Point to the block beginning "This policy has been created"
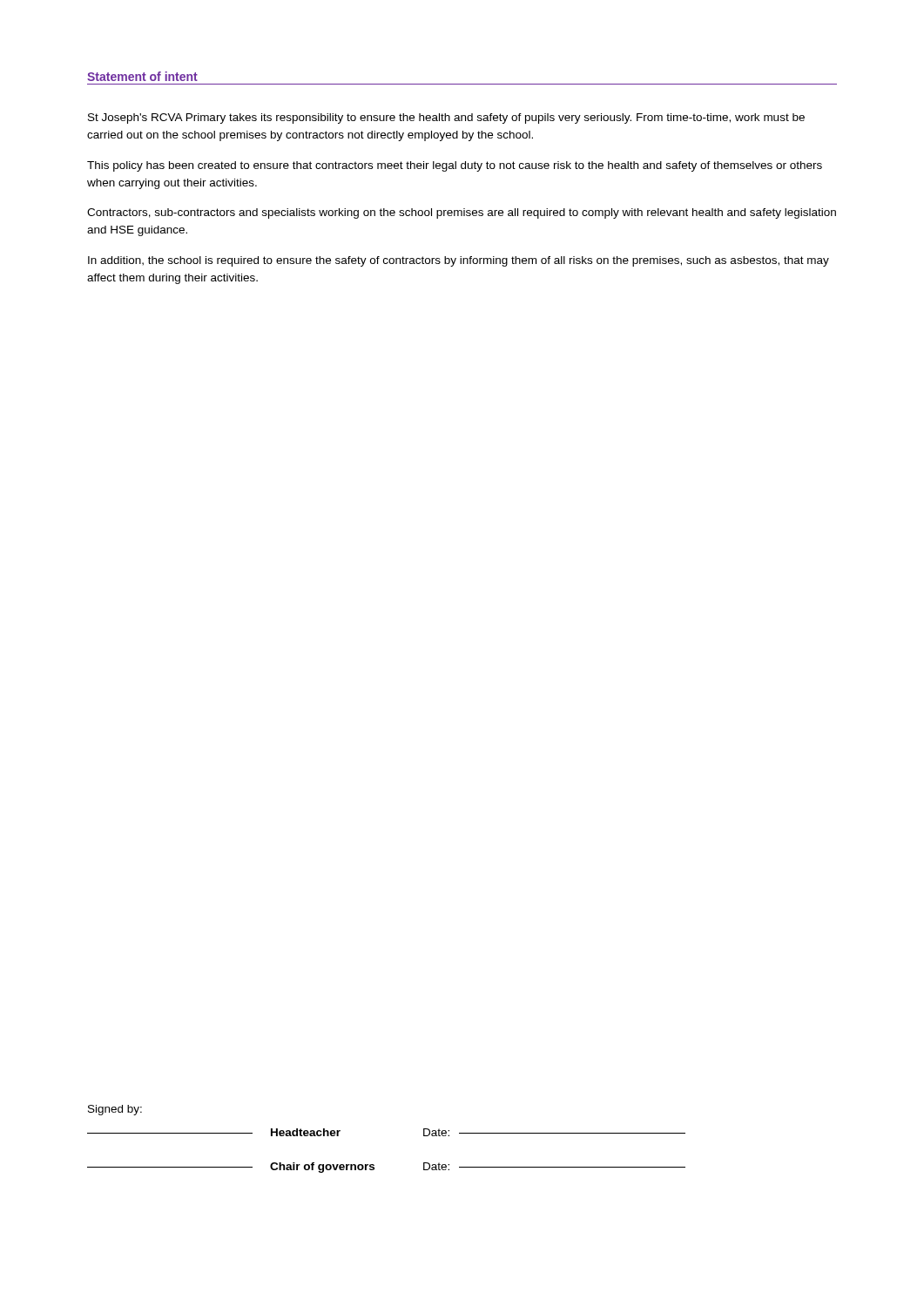Viewport: 924px width, 1307px height. coord(455,174)
